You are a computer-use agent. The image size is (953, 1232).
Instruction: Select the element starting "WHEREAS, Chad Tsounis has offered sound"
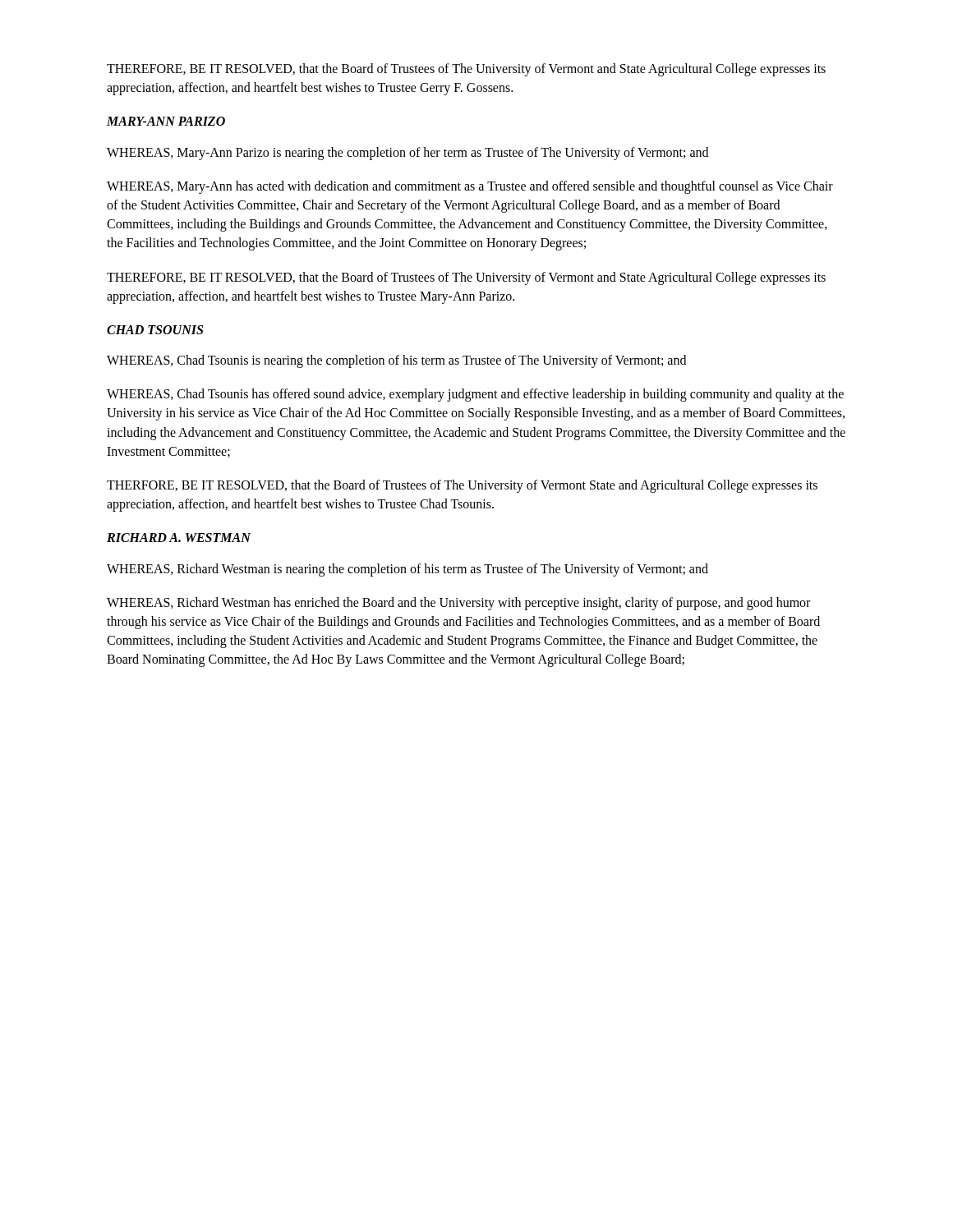coord(476,423)
